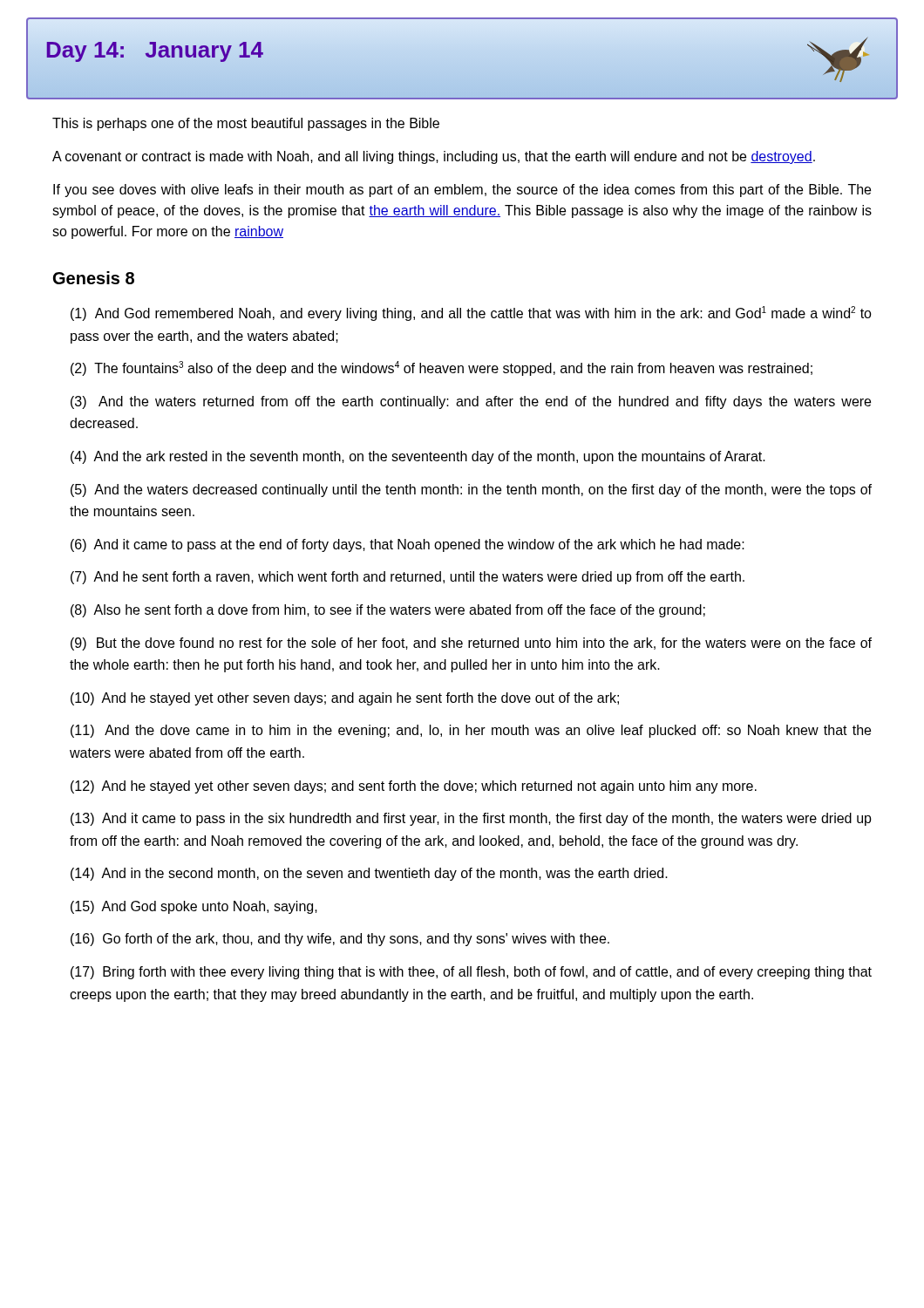Where is the passage that starts "(12) And he stayed yet"?

click(x=414, y=786)
